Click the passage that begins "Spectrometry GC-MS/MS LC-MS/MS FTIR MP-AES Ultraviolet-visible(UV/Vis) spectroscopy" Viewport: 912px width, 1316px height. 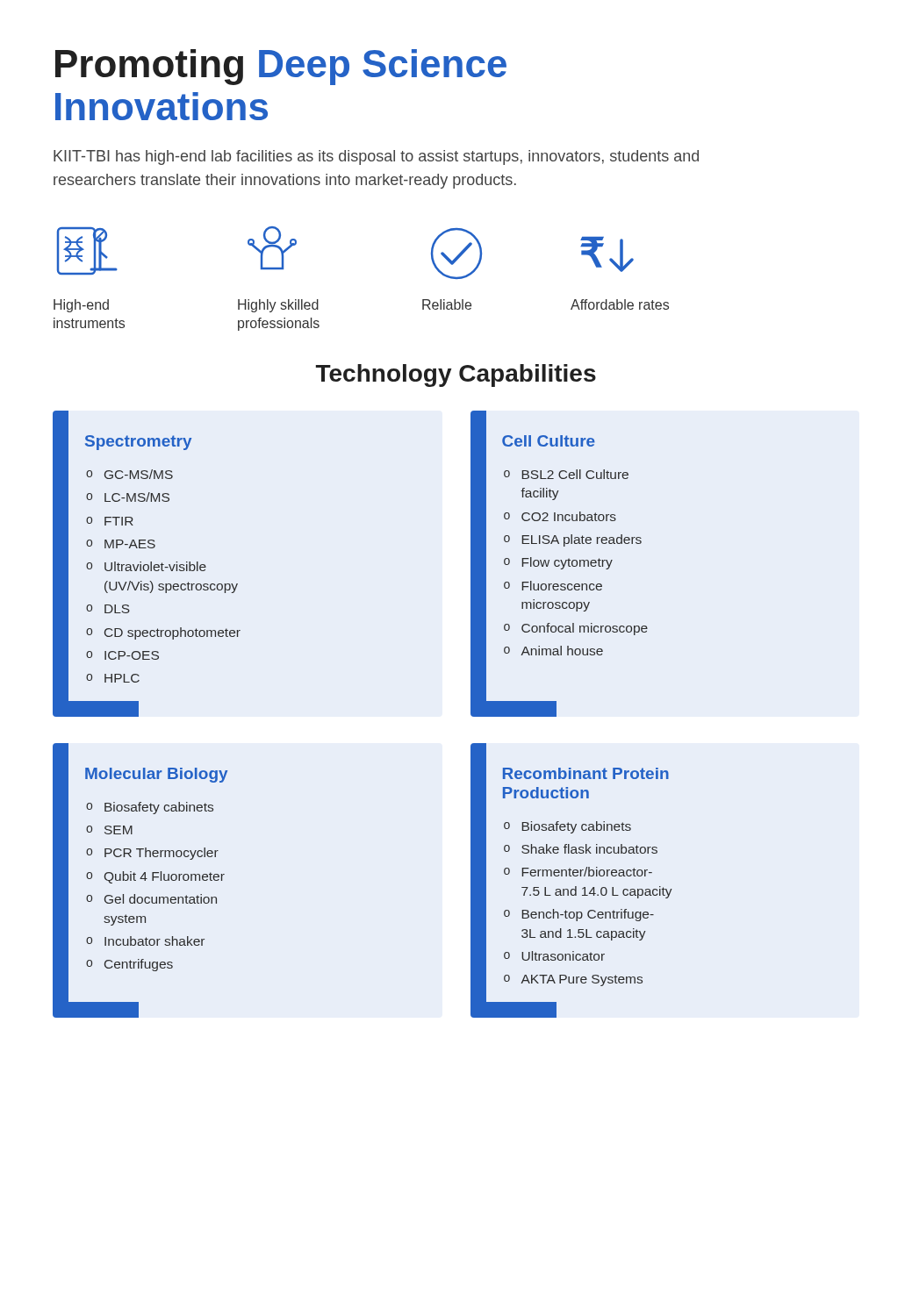click(138, 443)
